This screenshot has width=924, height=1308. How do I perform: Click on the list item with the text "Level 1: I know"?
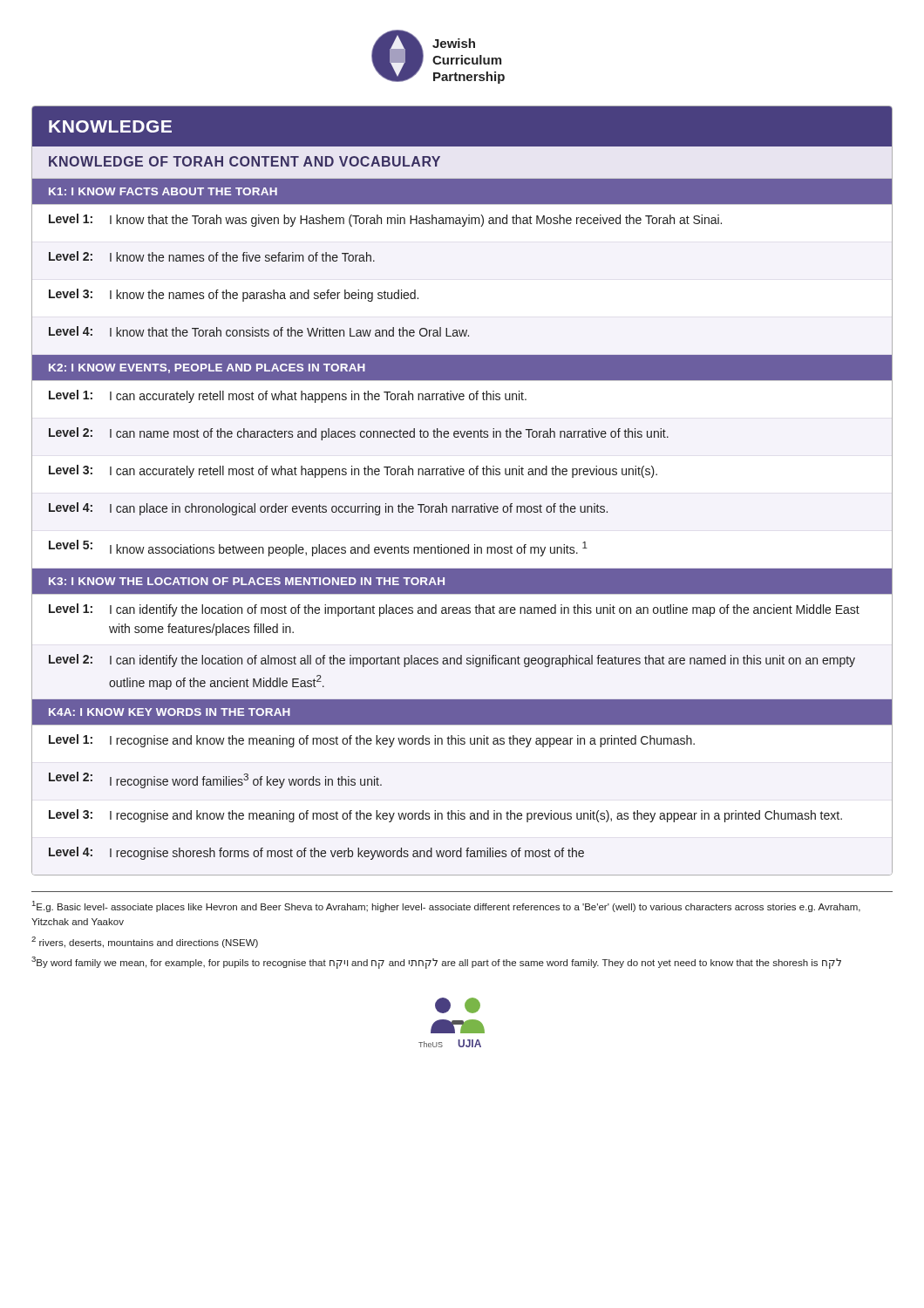tap(462, 220)
